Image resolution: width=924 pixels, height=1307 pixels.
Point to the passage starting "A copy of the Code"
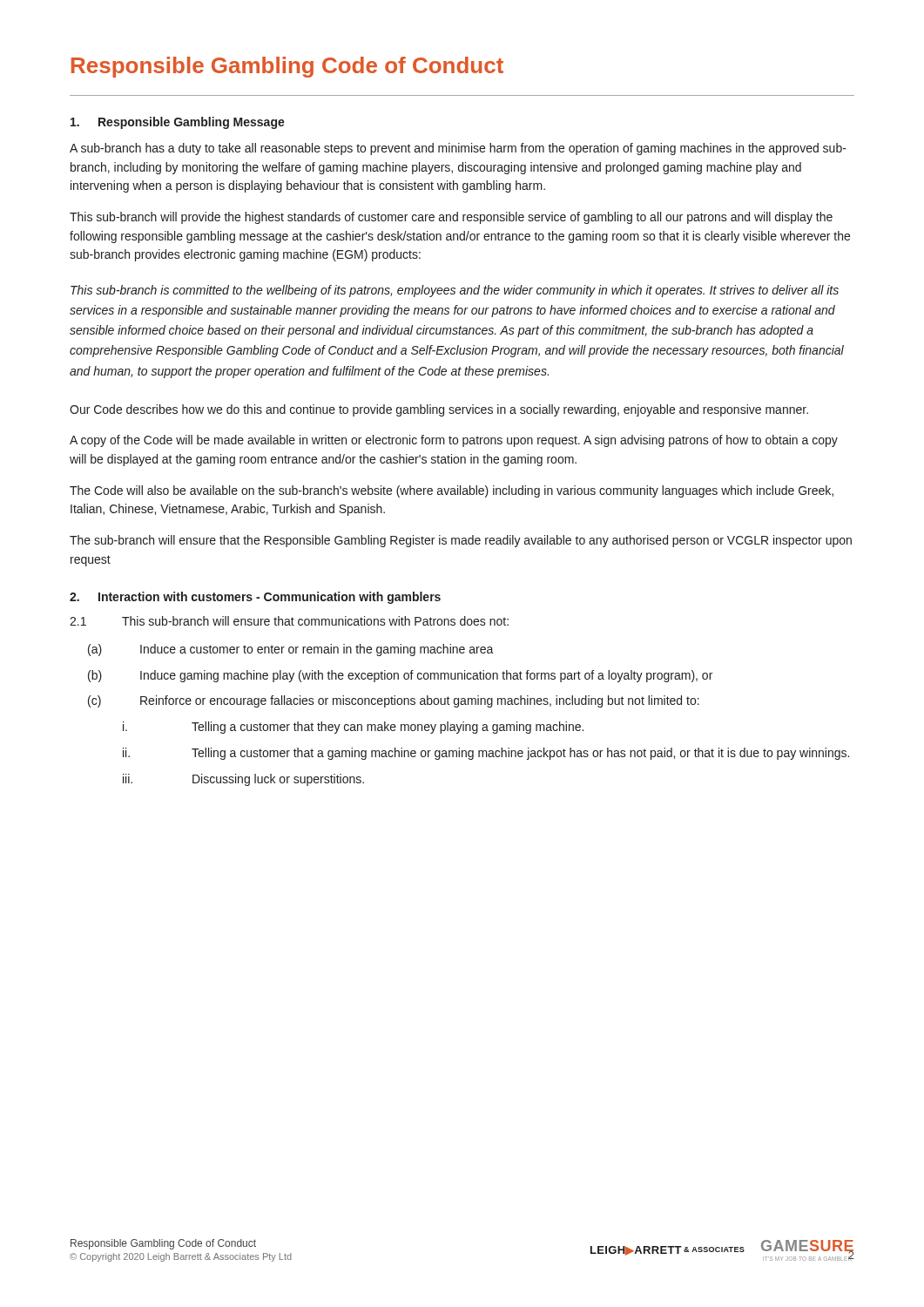(x=462, y=450)
